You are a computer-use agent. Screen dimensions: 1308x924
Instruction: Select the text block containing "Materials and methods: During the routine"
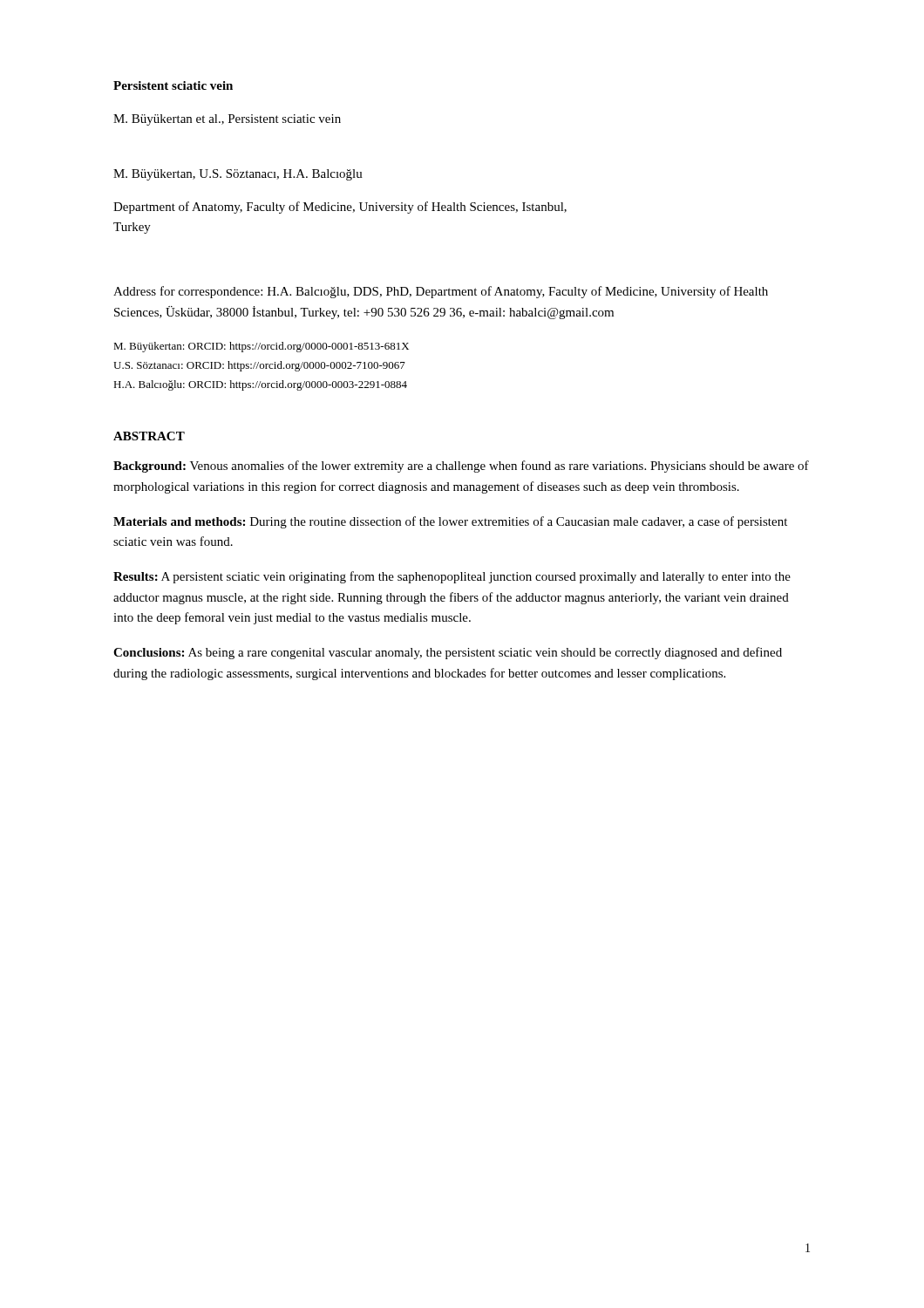coord(450,532)
